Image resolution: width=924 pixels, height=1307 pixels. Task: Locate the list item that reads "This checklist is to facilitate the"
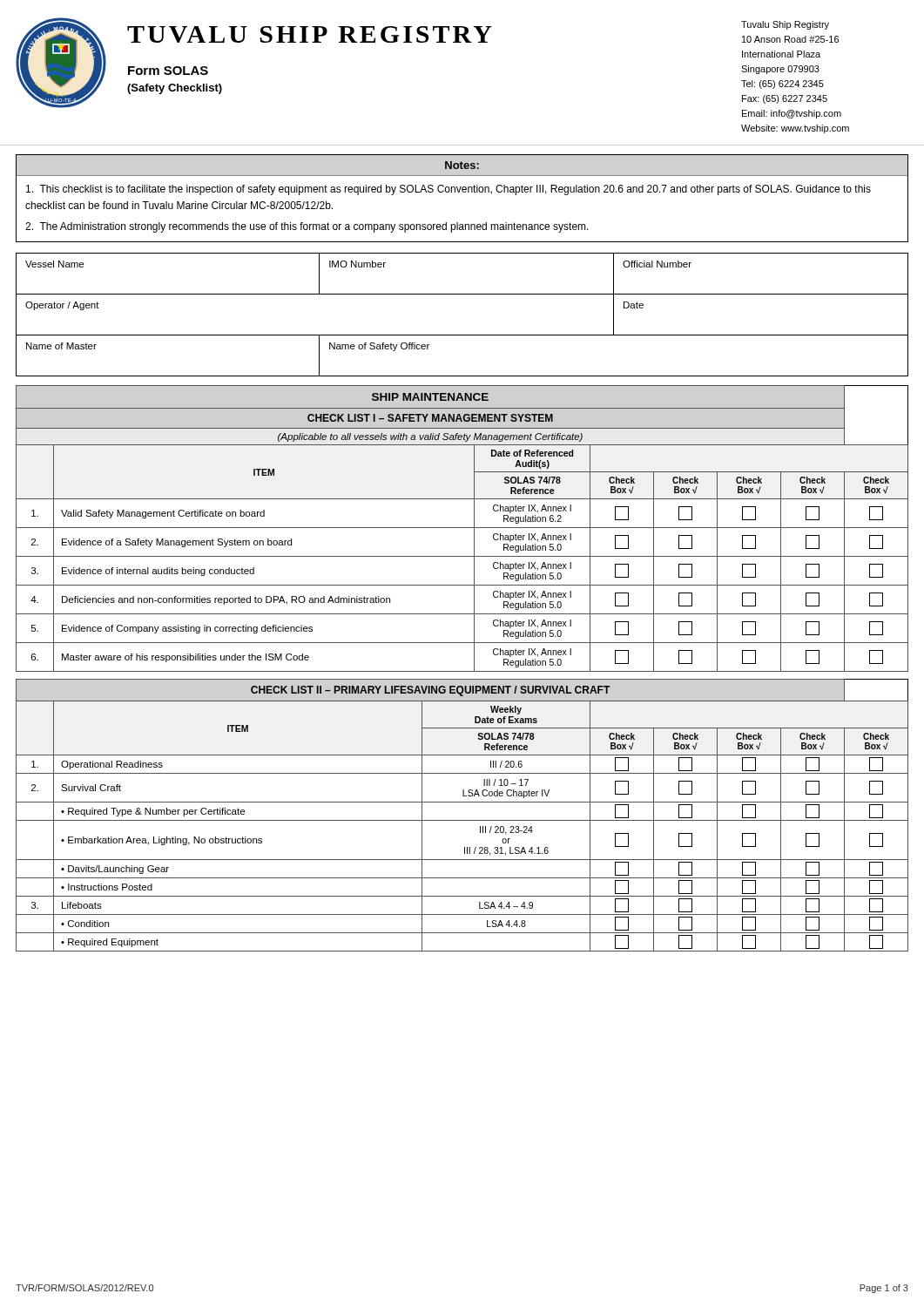448,197
